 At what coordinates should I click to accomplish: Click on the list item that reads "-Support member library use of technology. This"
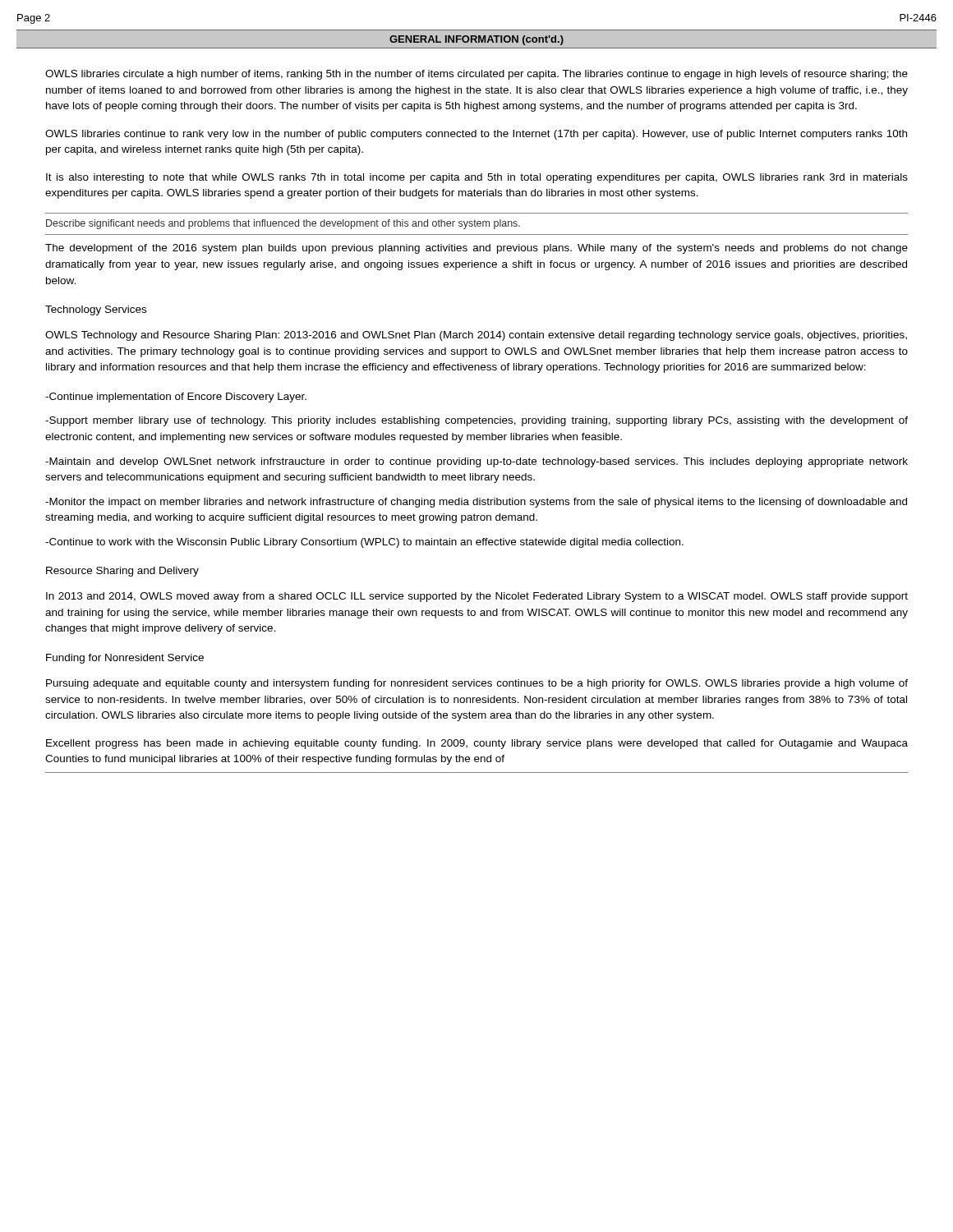(476, 428)
